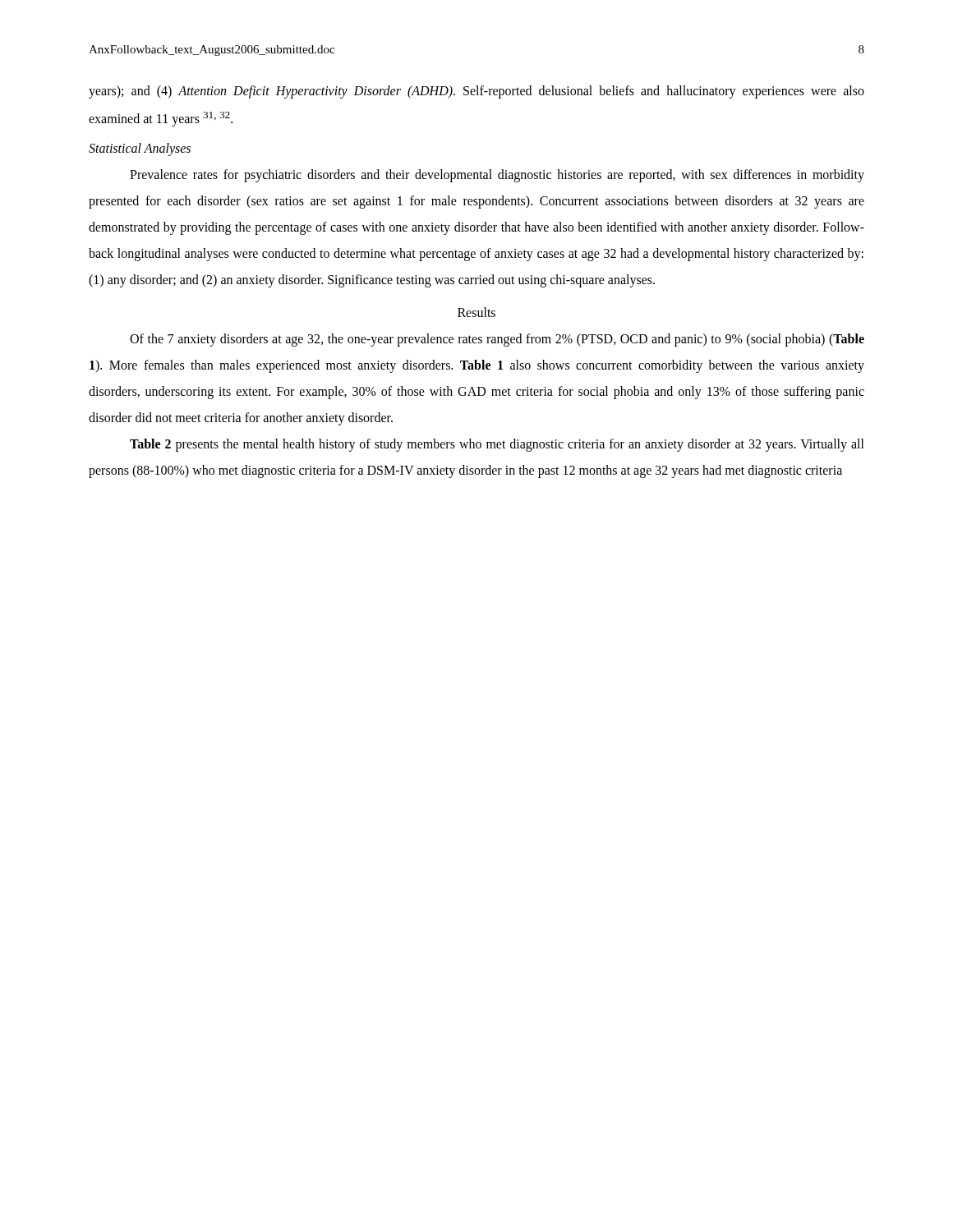This screenshot has height=1232, width=953.
Task: Select the section header that reads "Statistical Analyses"
Action: [x=140, y=149]
